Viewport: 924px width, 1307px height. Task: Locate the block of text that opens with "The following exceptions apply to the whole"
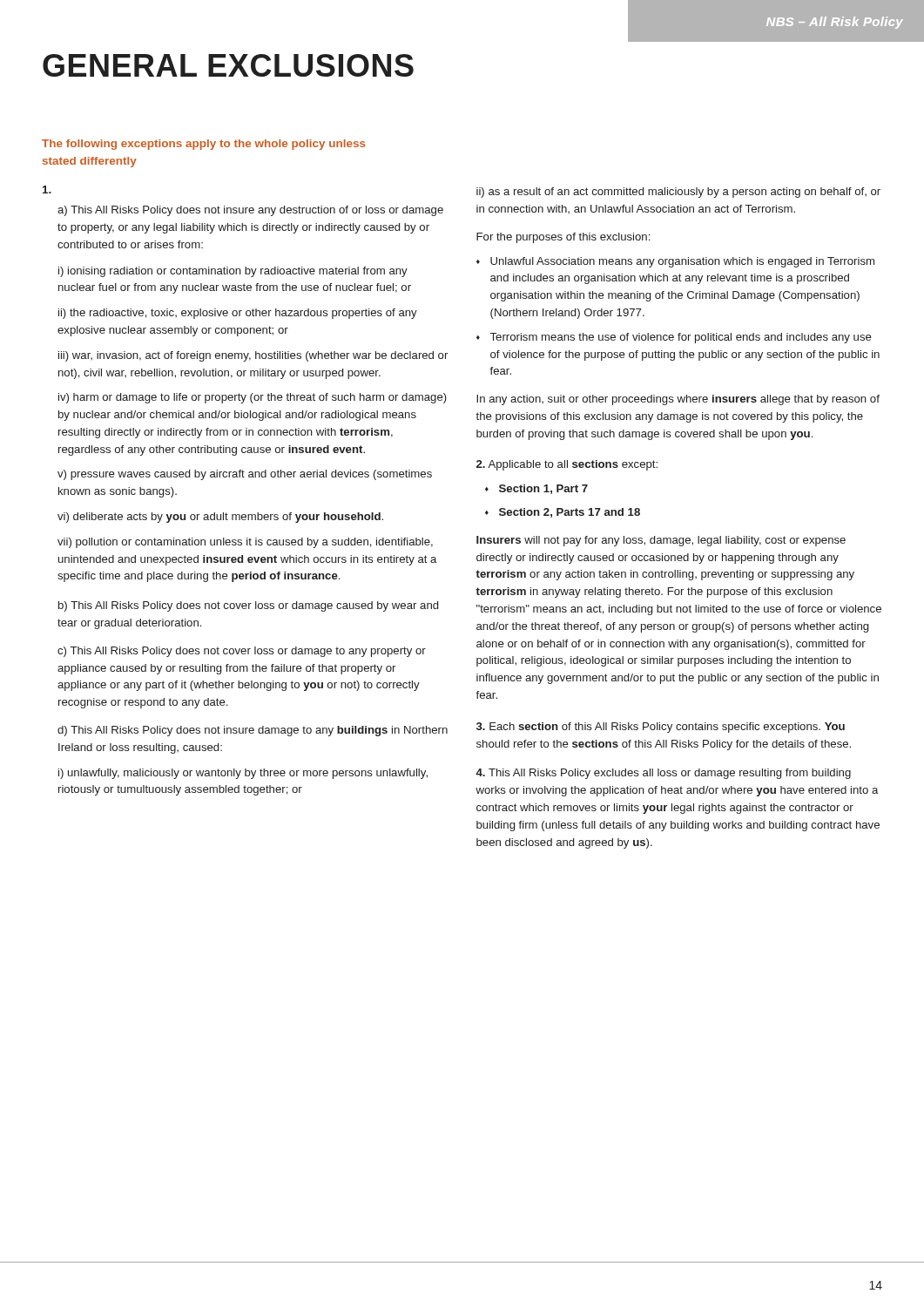click(204, 152)
